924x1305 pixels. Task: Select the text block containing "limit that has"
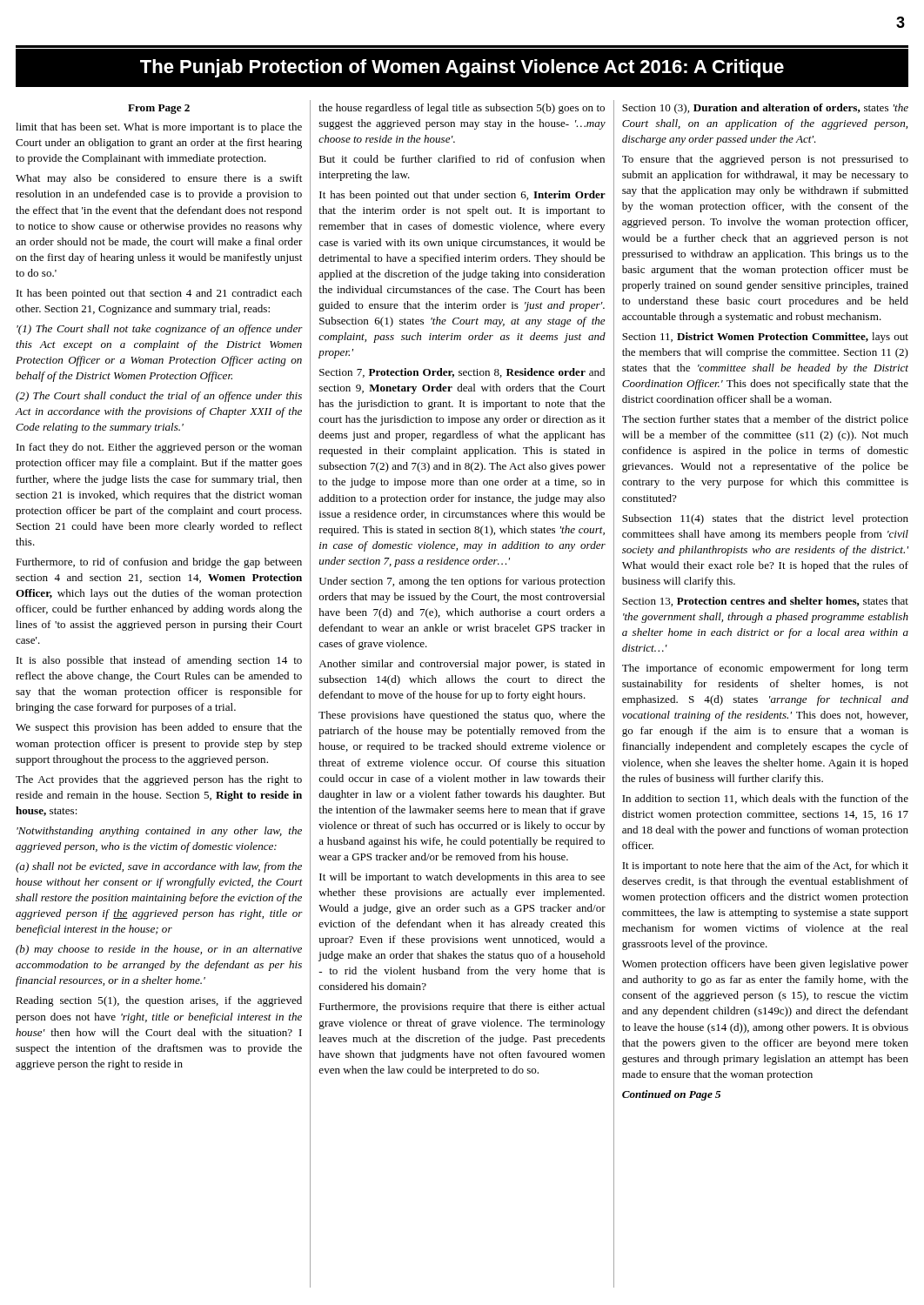(159, 218)
